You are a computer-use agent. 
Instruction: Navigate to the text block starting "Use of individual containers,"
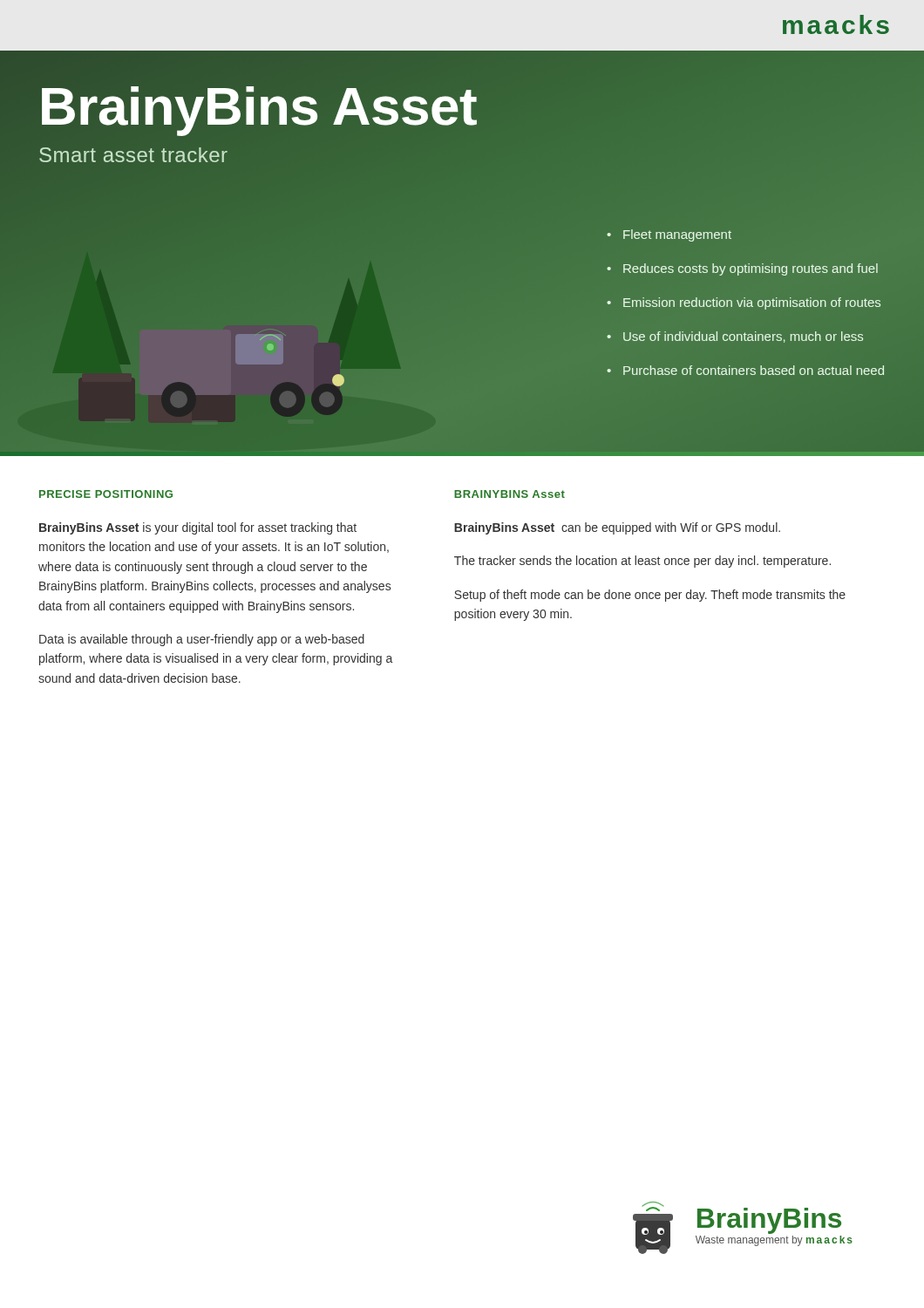(743, 336)
